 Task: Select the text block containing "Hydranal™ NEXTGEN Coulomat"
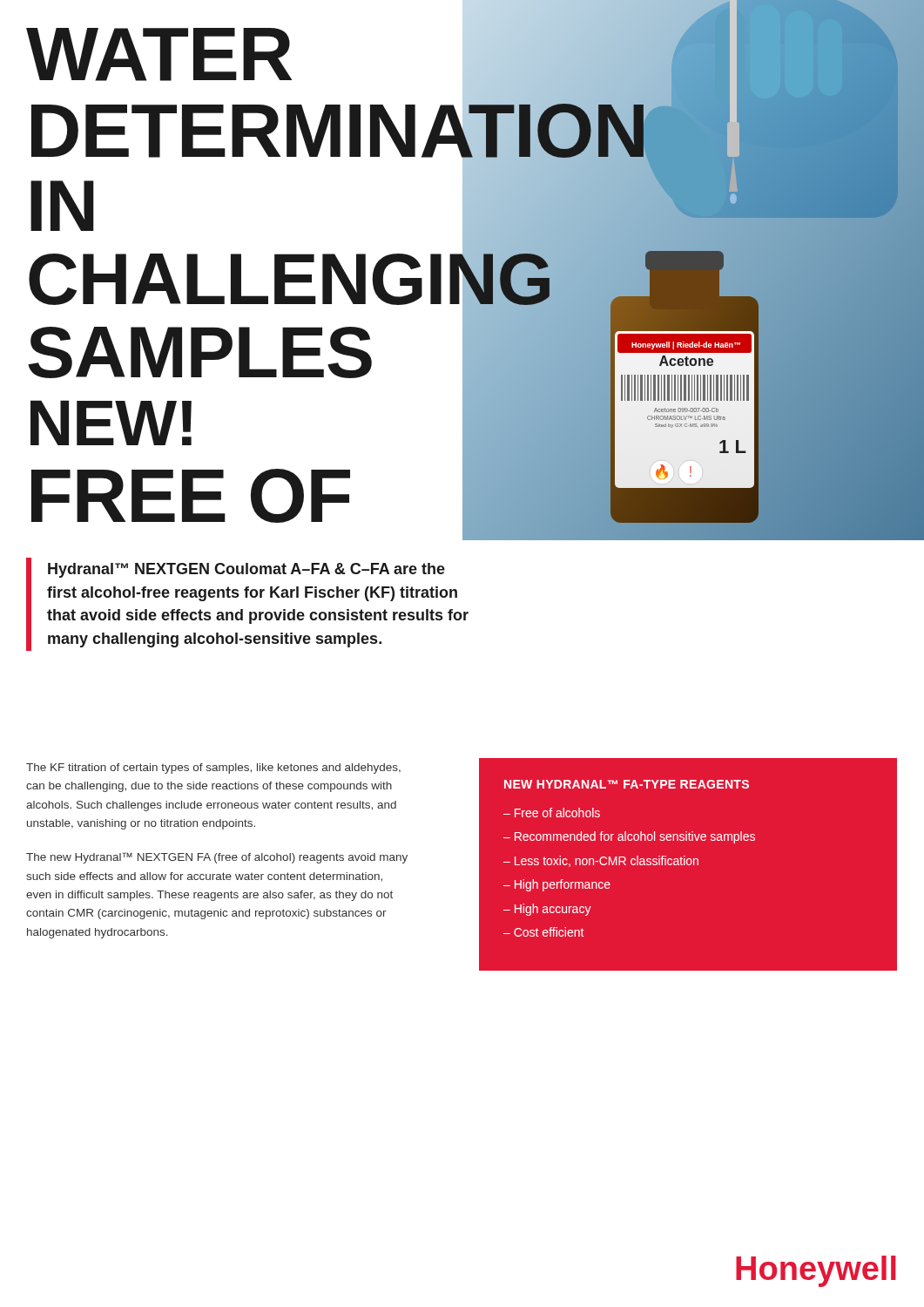click(x=260, y=604)
